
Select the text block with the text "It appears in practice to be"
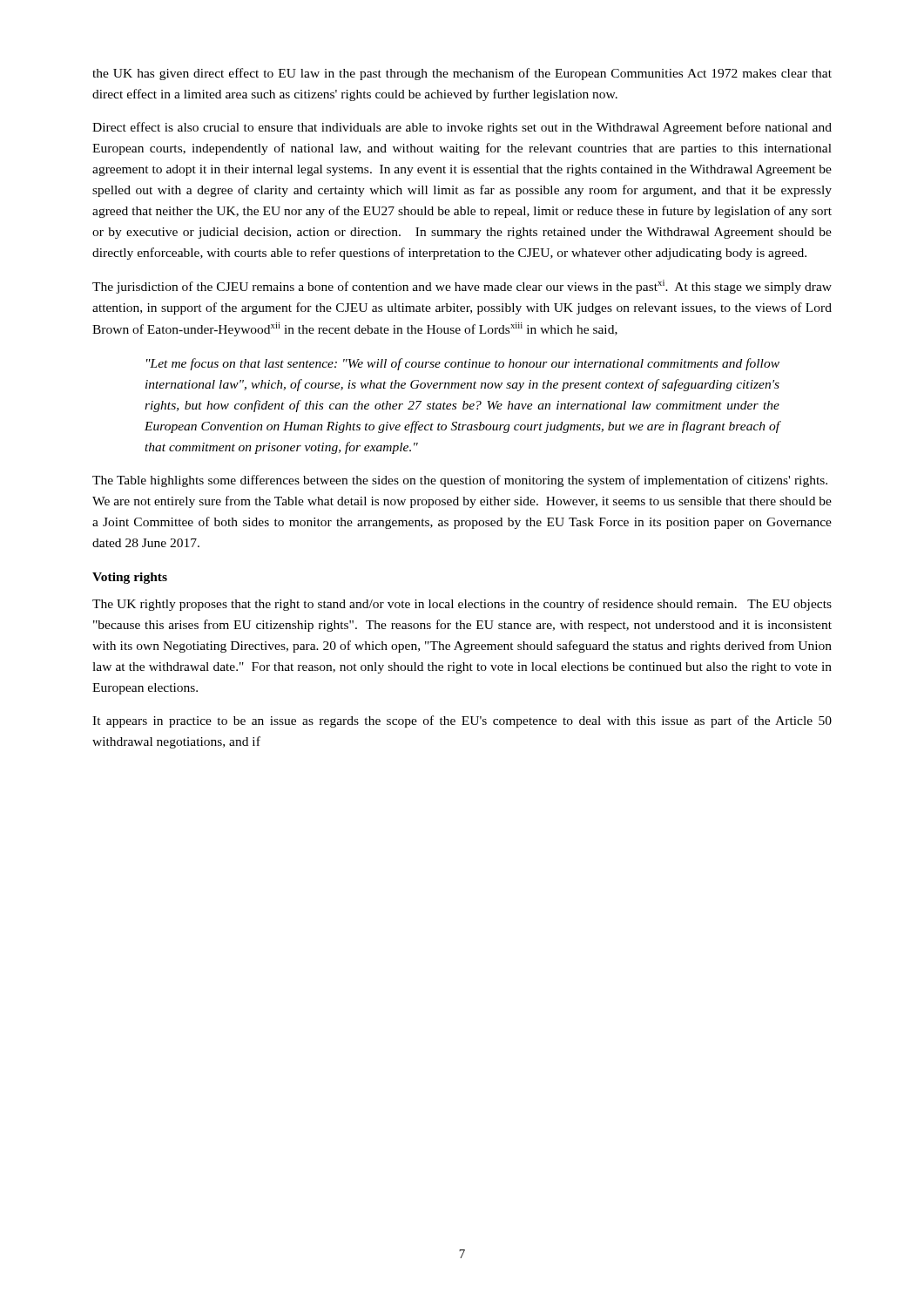pos(462,730)
